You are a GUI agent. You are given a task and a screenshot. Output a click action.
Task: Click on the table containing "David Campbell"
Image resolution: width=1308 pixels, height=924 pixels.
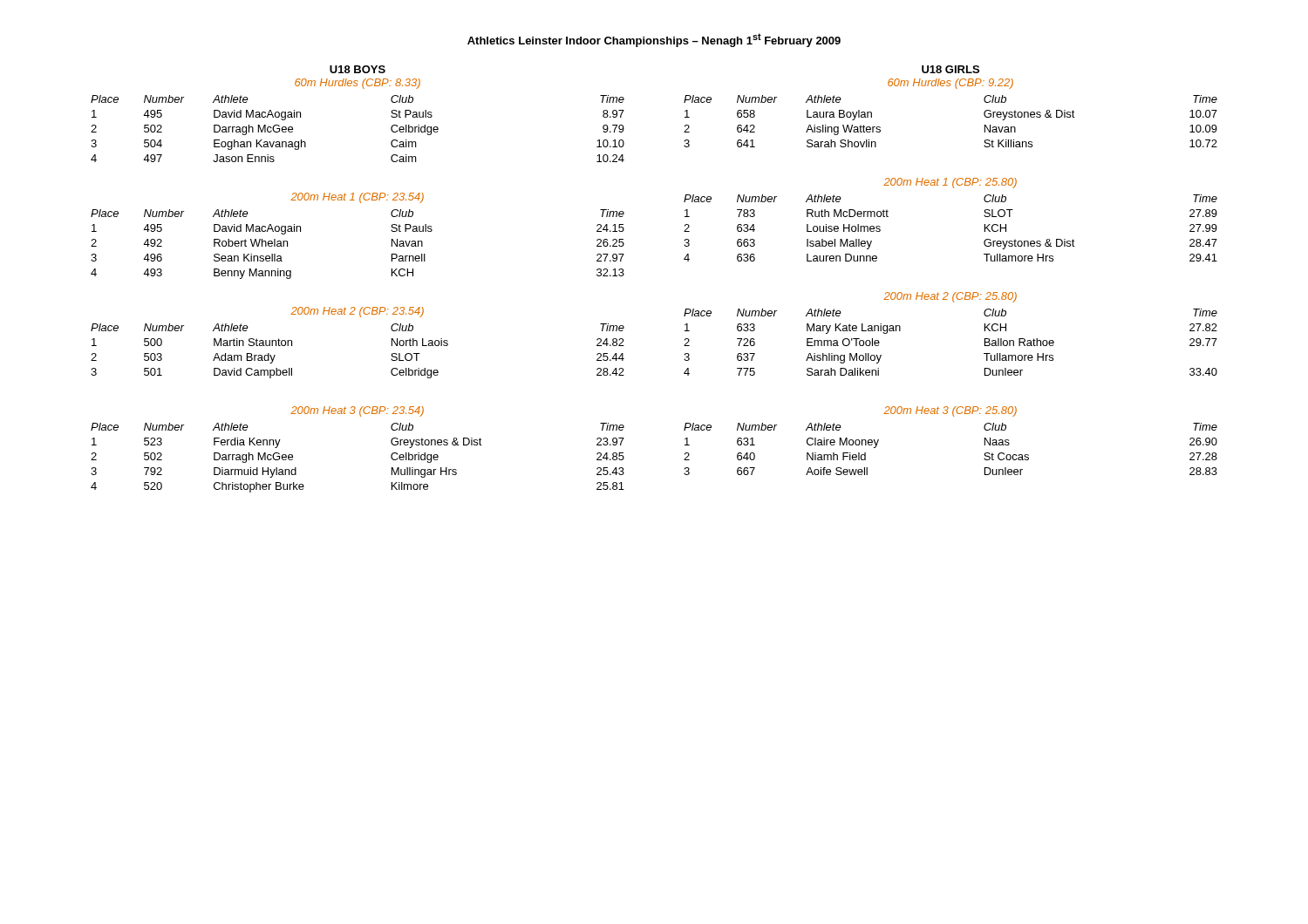(358, 350)
